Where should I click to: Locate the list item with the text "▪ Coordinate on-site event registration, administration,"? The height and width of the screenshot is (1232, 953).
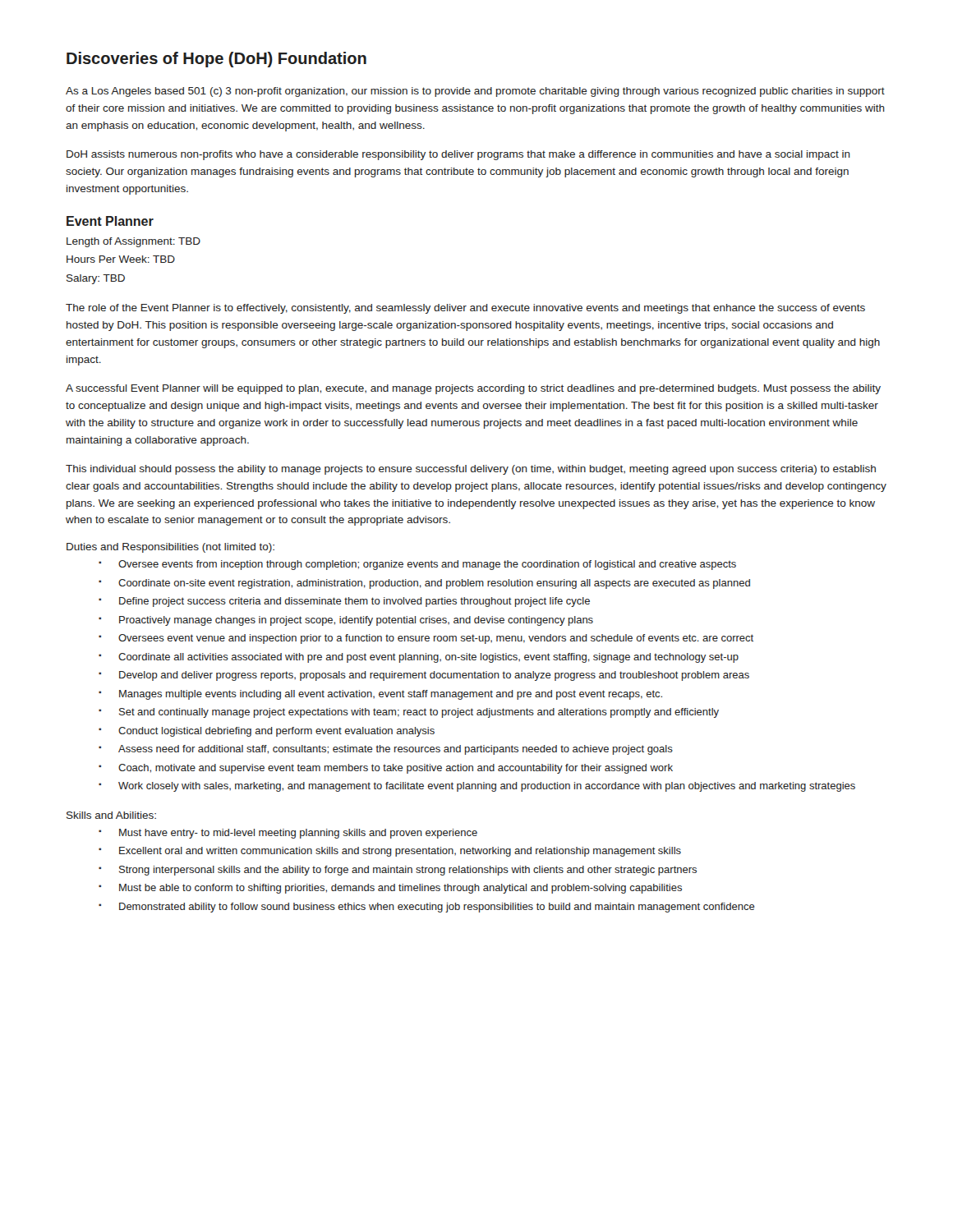coord(493,583)
